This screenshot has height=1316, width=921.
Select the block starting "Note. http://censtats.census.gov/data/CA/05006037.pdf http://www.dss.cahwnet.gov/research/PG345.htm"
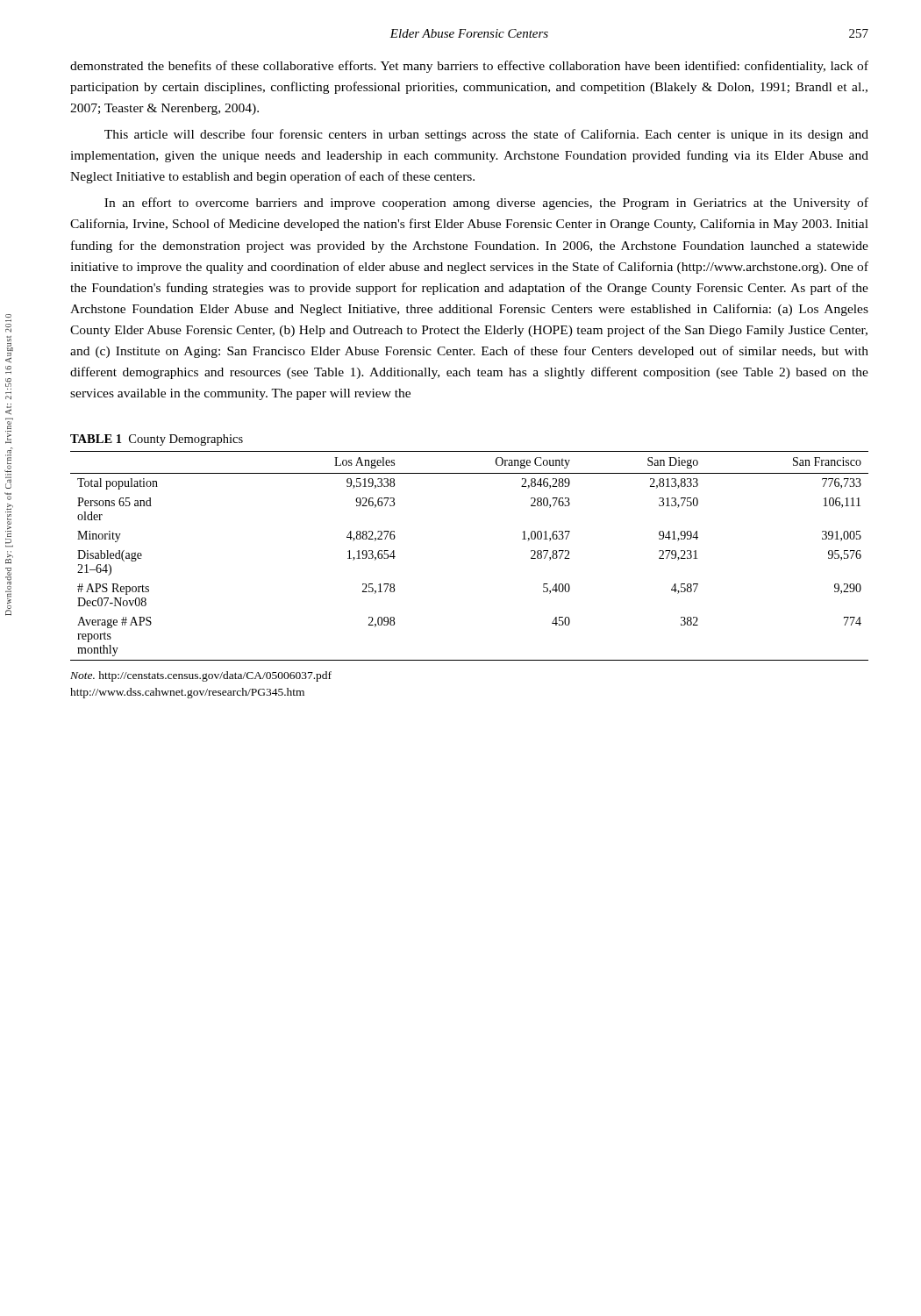[x=201, y=683]
